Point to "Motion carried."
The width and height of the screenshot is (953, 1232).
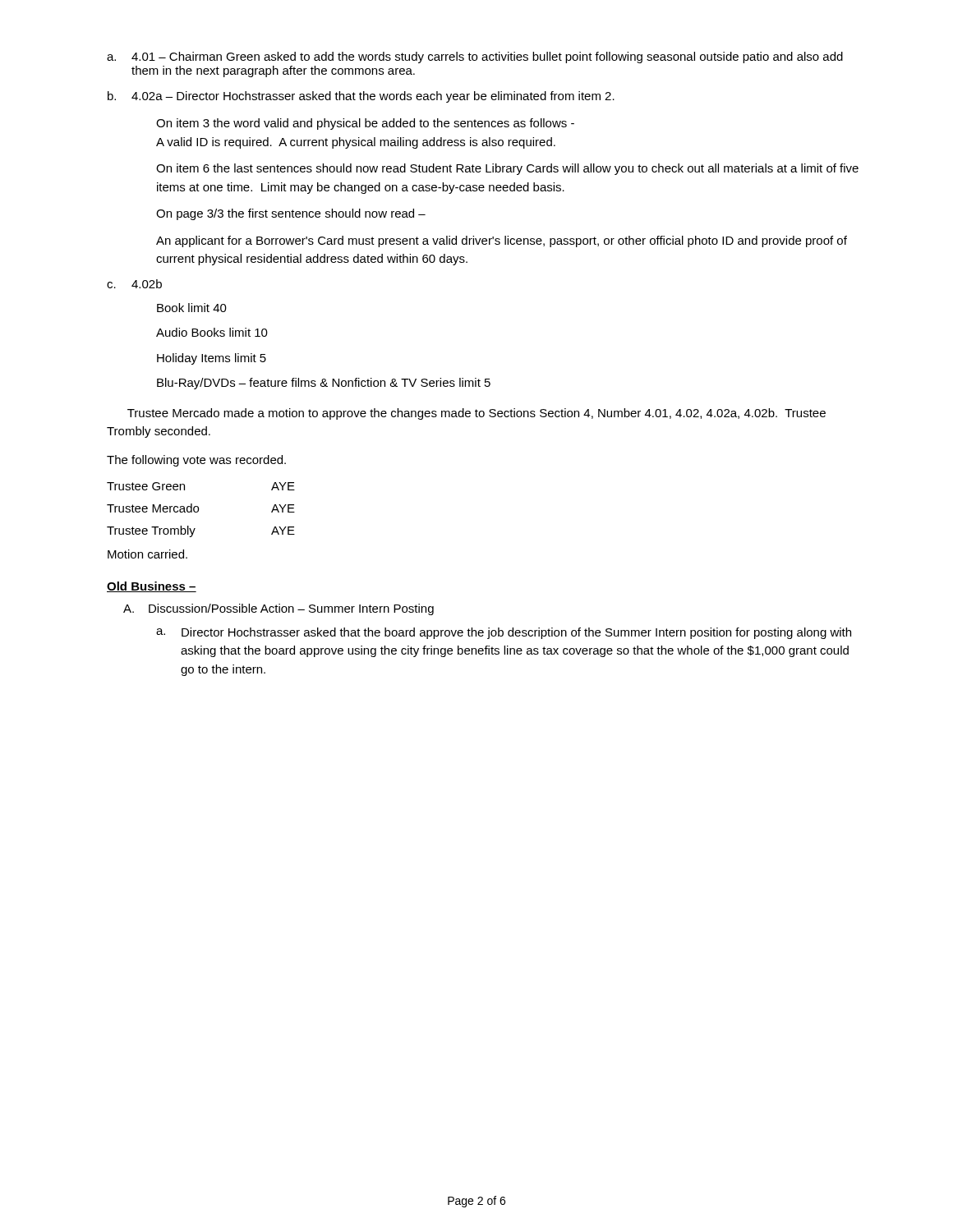pyautogui.click(x=148, y=554)
